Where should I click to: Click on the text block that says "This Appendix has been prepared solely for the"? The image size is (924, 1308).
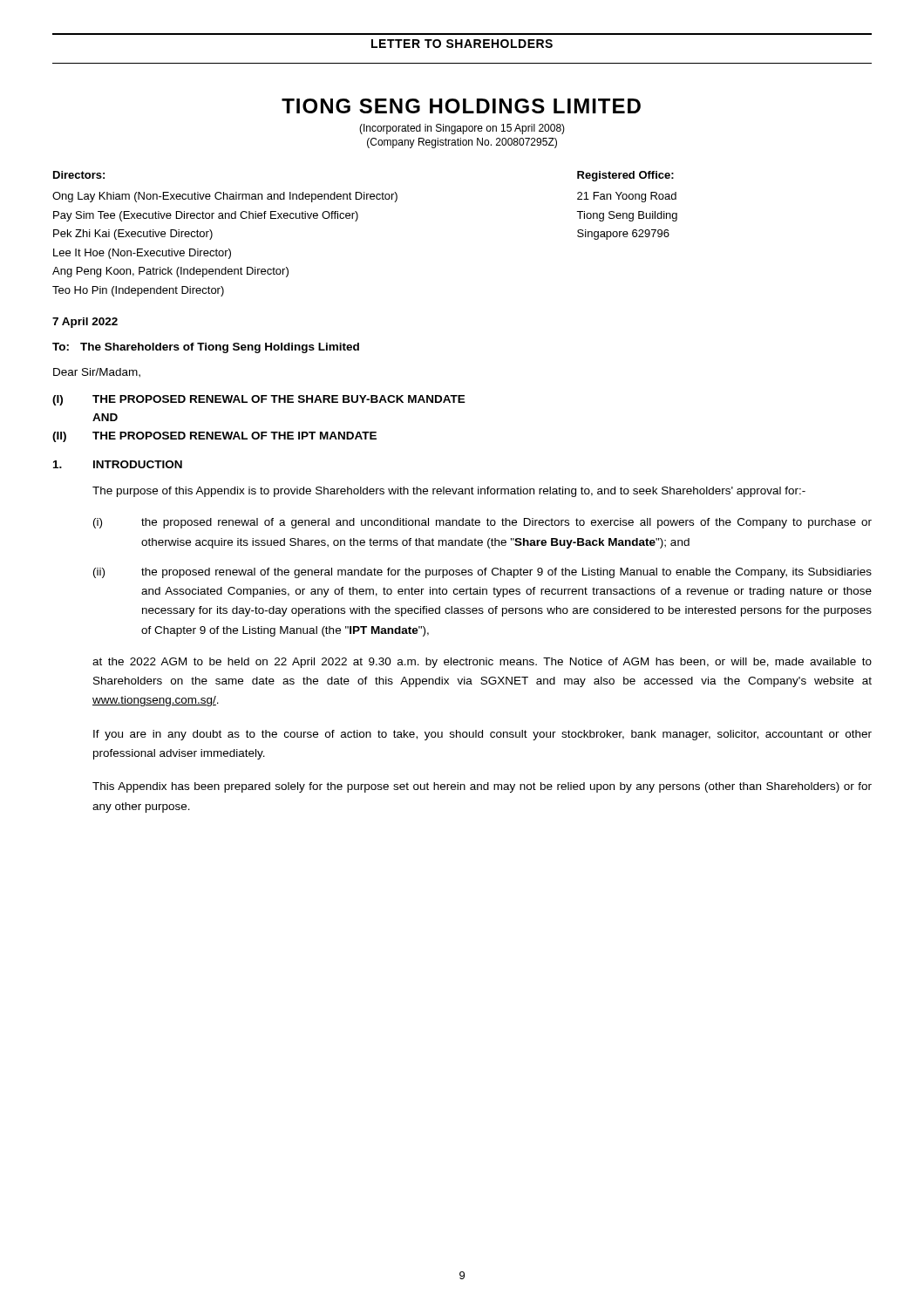[x=482, y=796]
